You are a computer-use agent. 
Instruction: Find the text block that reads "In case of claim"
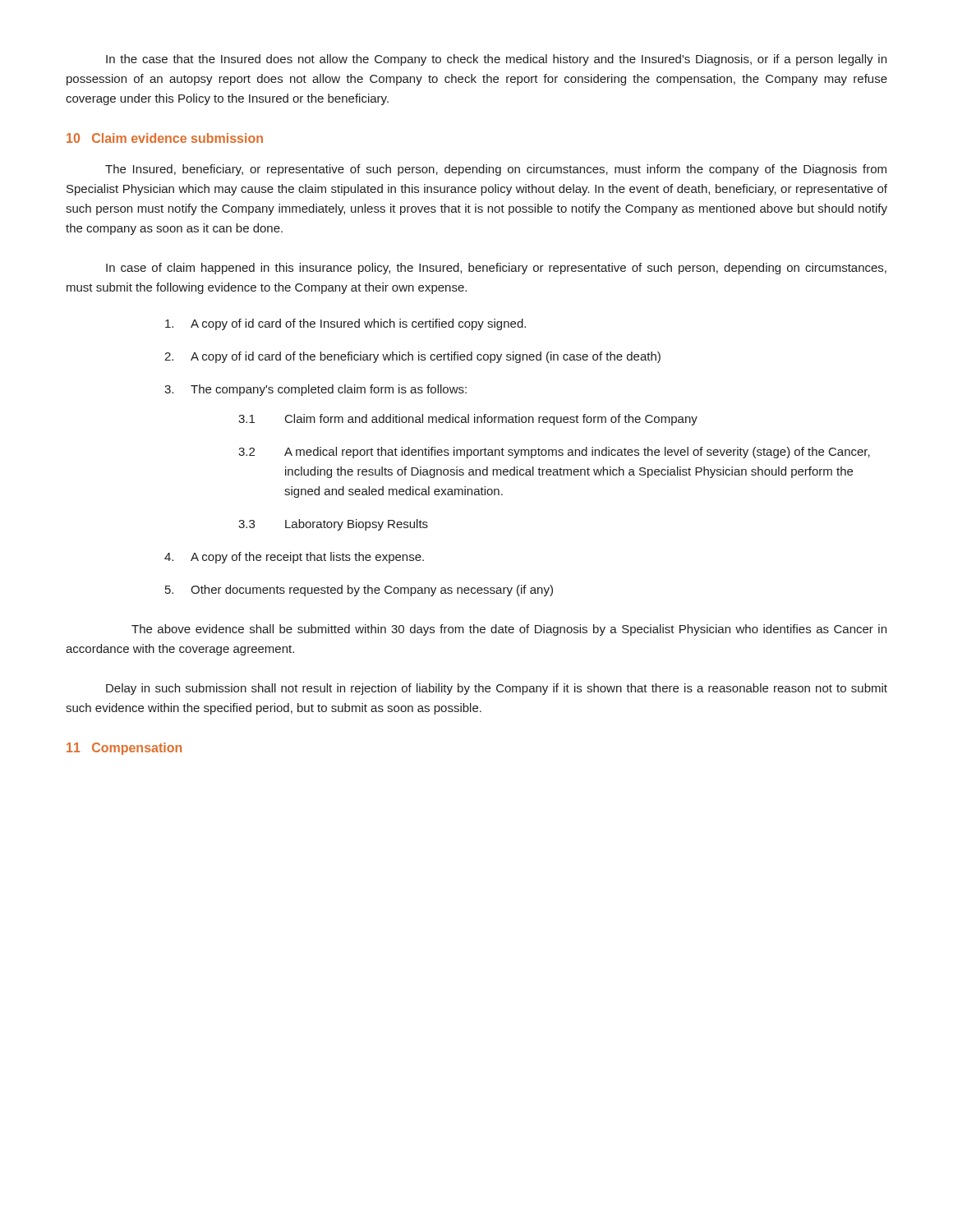476,277
